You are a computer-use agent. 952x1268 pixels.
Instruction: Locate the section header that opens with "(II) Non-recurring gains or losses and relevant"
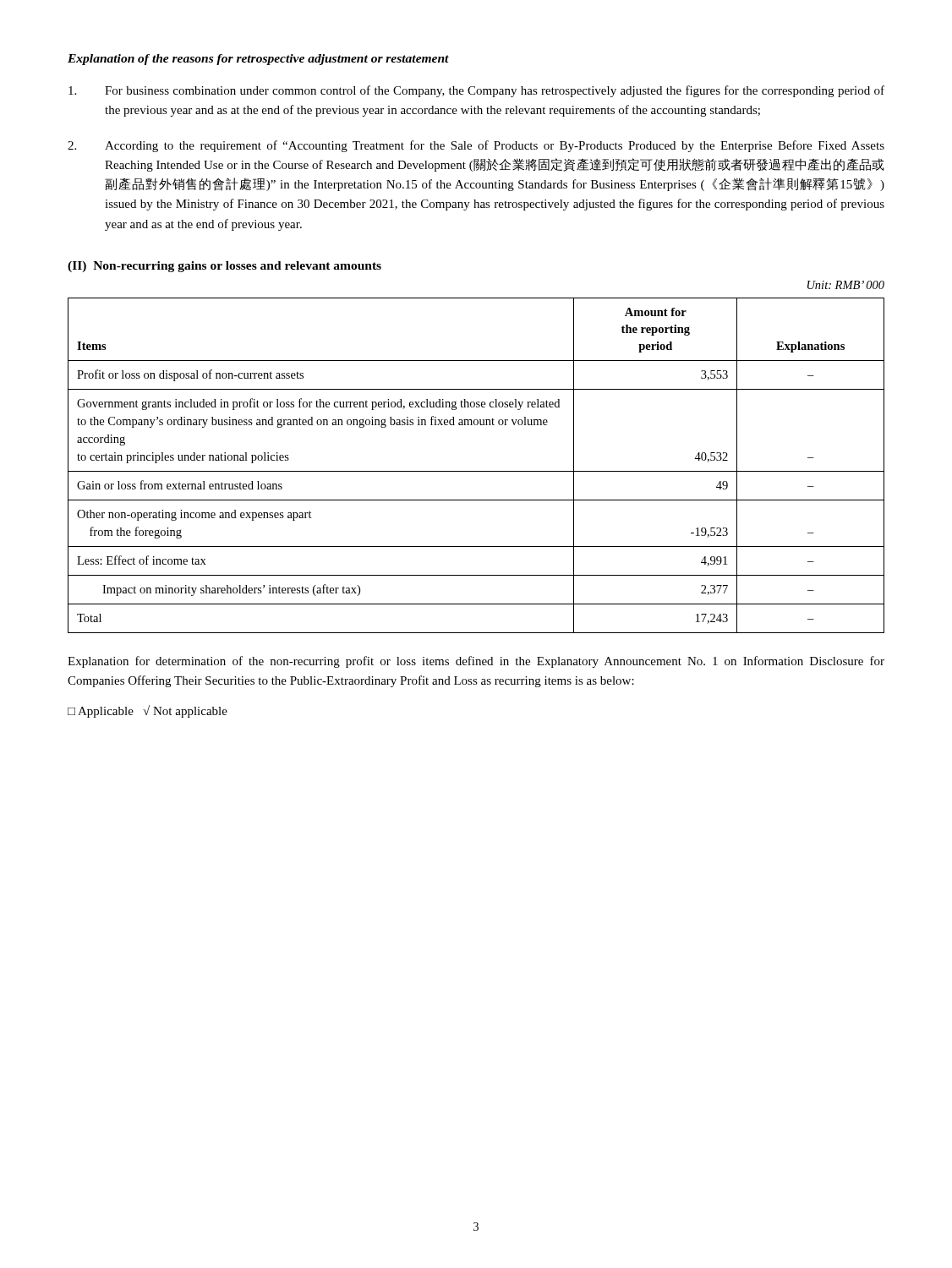[225, 265]
